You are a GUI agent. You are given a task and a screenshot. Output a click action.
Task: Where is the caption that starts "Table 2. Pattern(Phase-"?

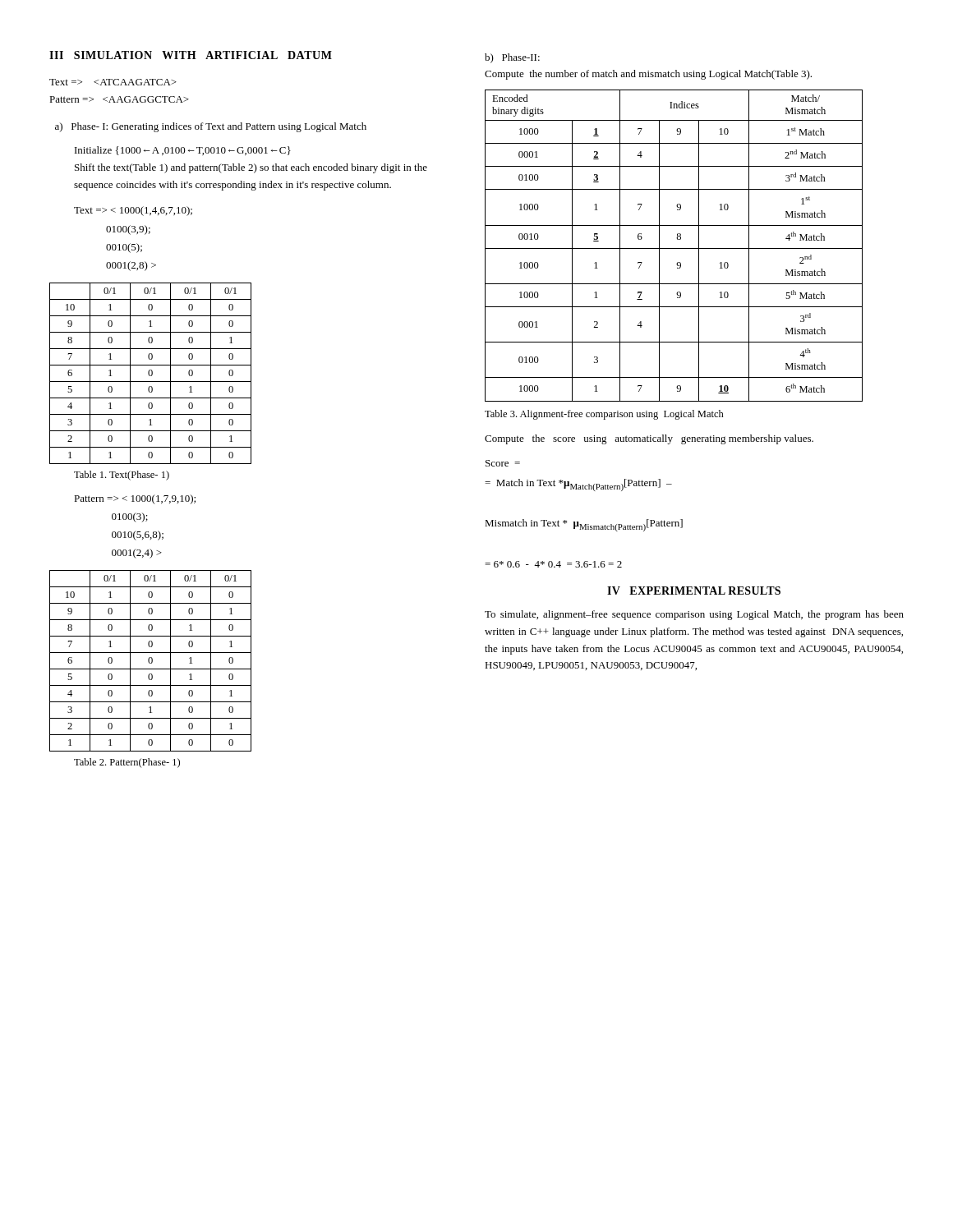(x=127, y=762)
